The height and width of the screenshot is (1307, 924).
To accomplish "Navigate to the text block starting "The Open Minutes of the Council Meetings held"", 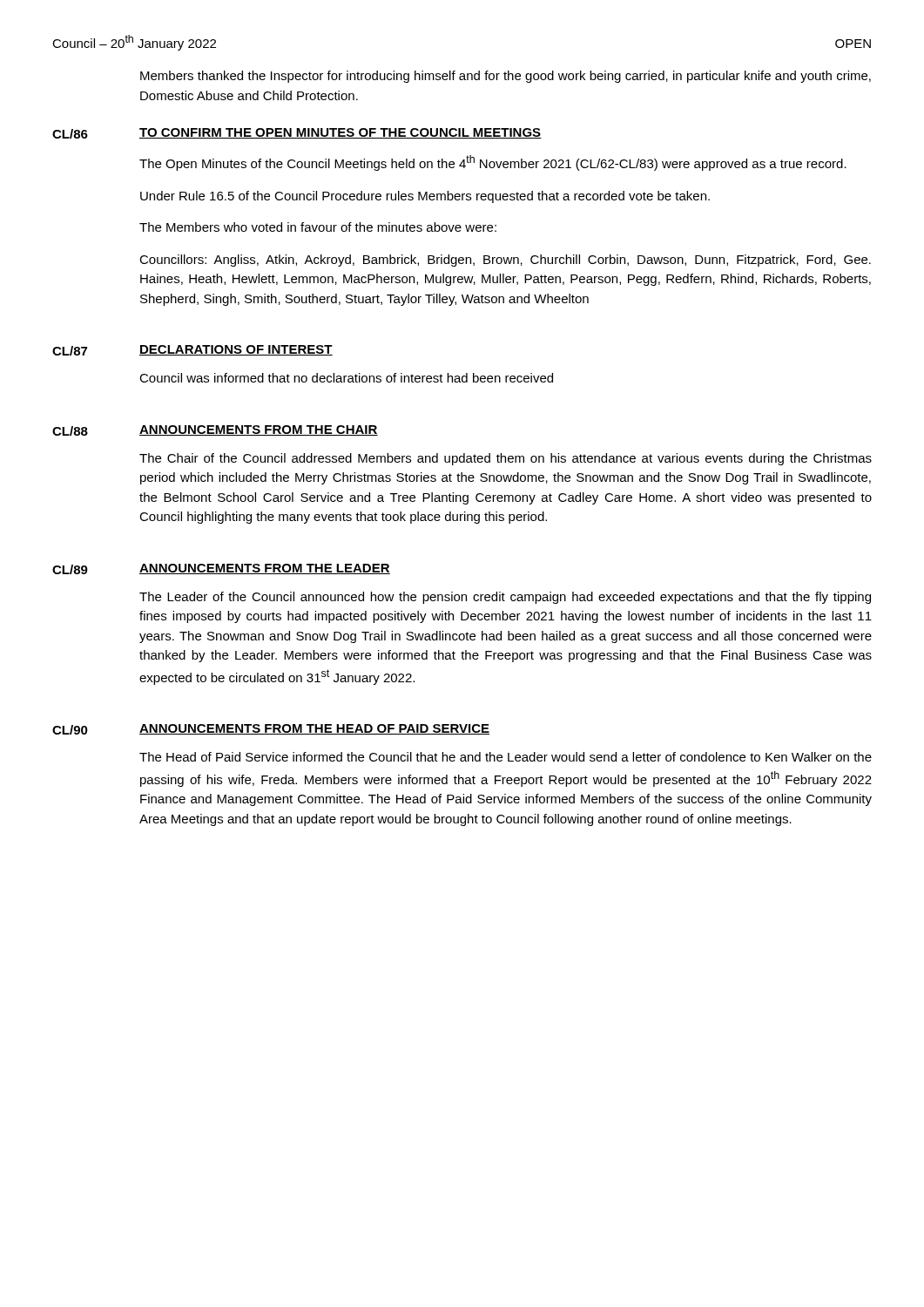I will pyautogui.click(x=493, y=162).
